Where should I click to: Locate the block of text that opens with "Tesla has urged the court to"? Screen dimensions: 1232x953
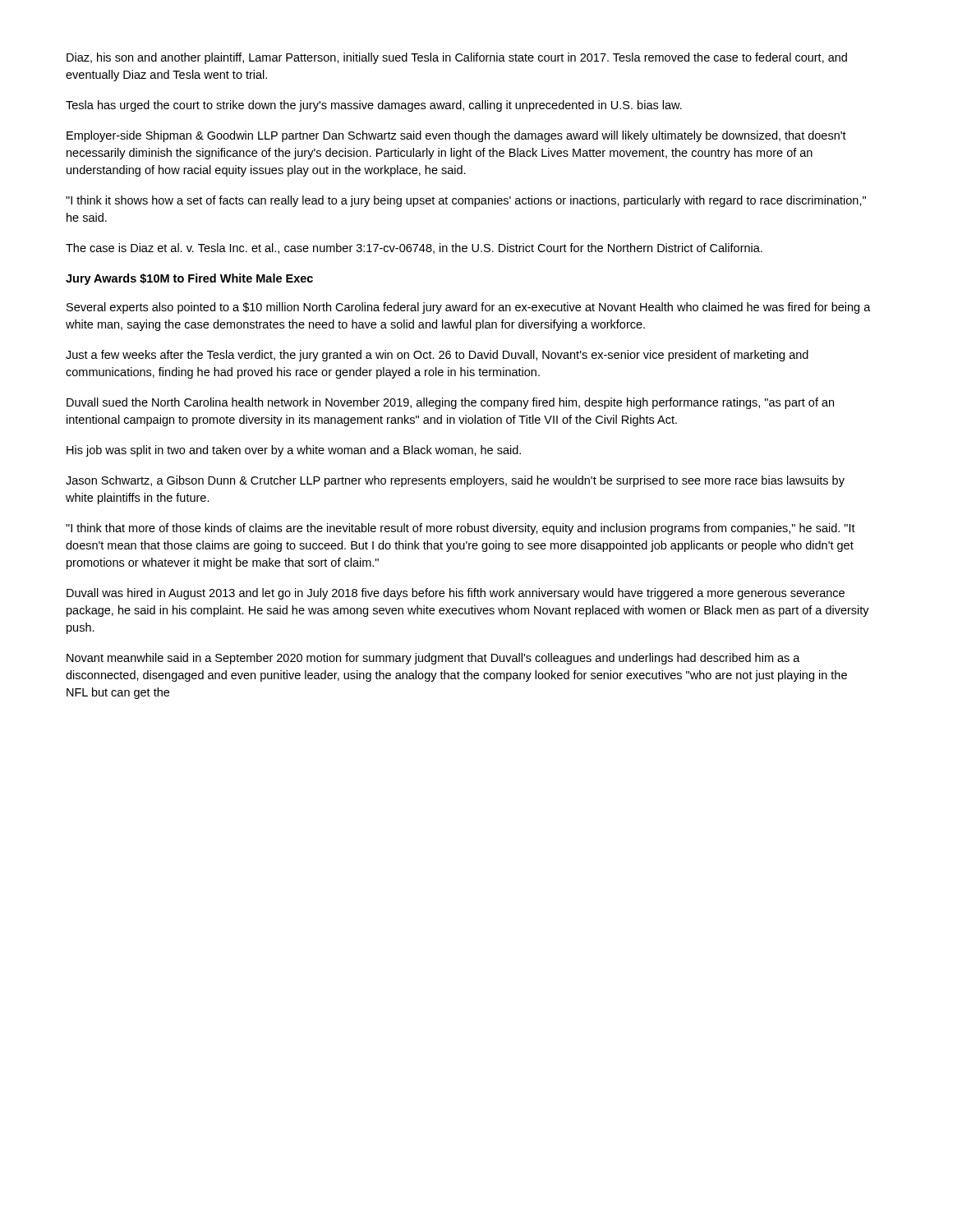[x=374, y=105]
